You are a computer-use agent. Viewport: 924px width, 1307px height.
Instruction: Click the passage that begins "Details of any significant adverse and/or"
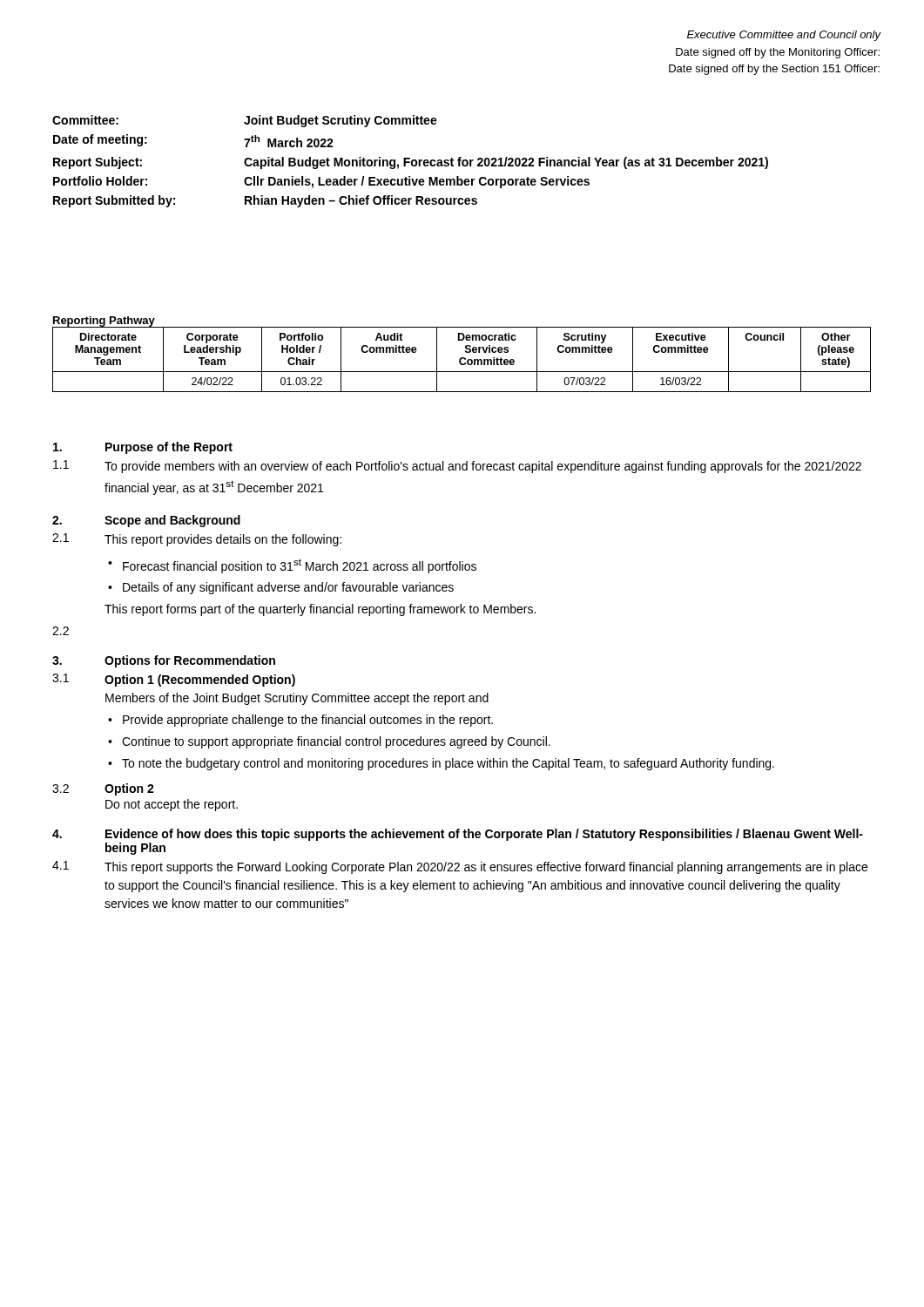pyautogui.click(x=288, y=588)
